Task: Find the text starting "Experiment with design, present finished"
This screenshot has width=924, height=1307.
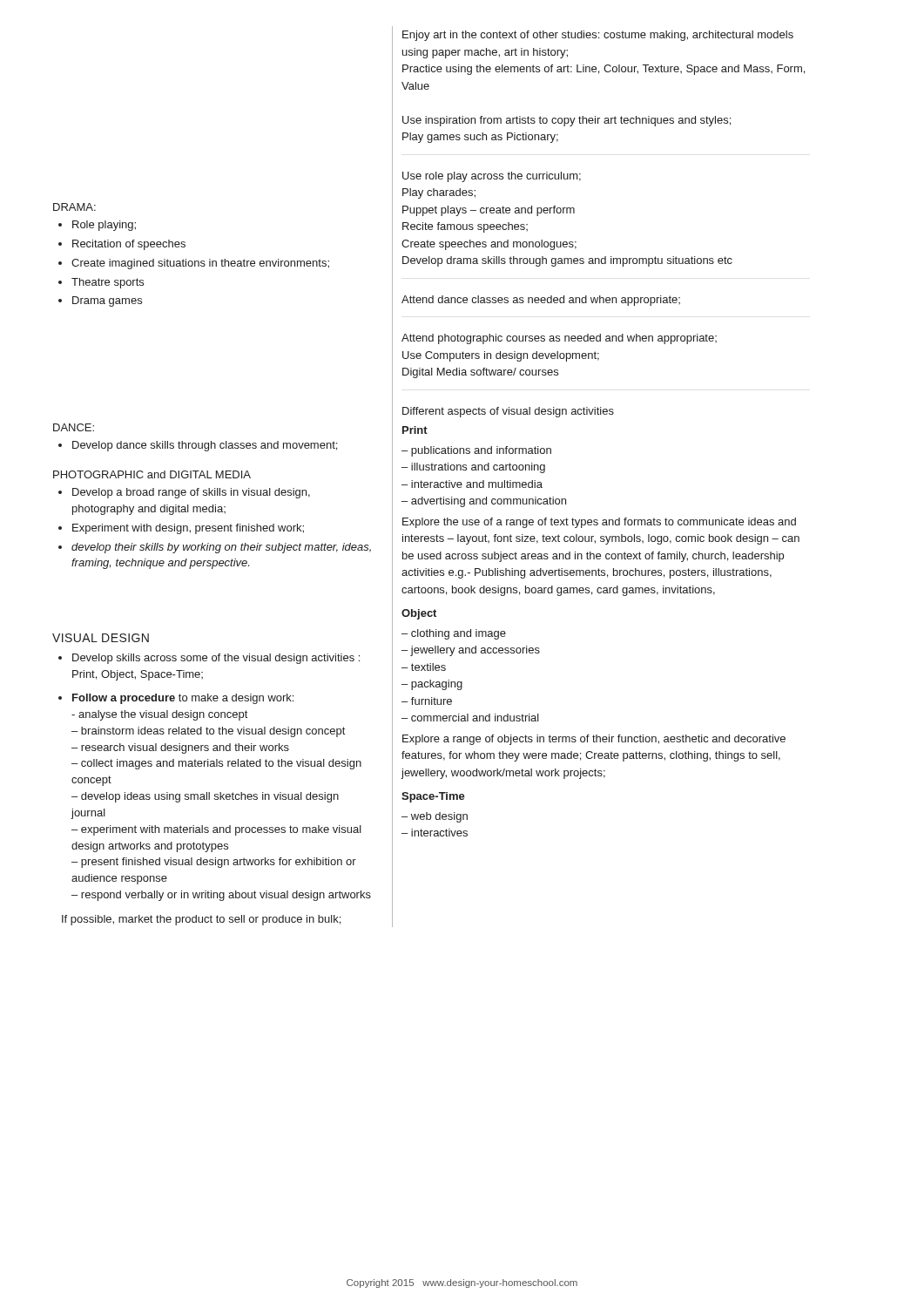Action: pyautogui.click(x=188, y=527)
